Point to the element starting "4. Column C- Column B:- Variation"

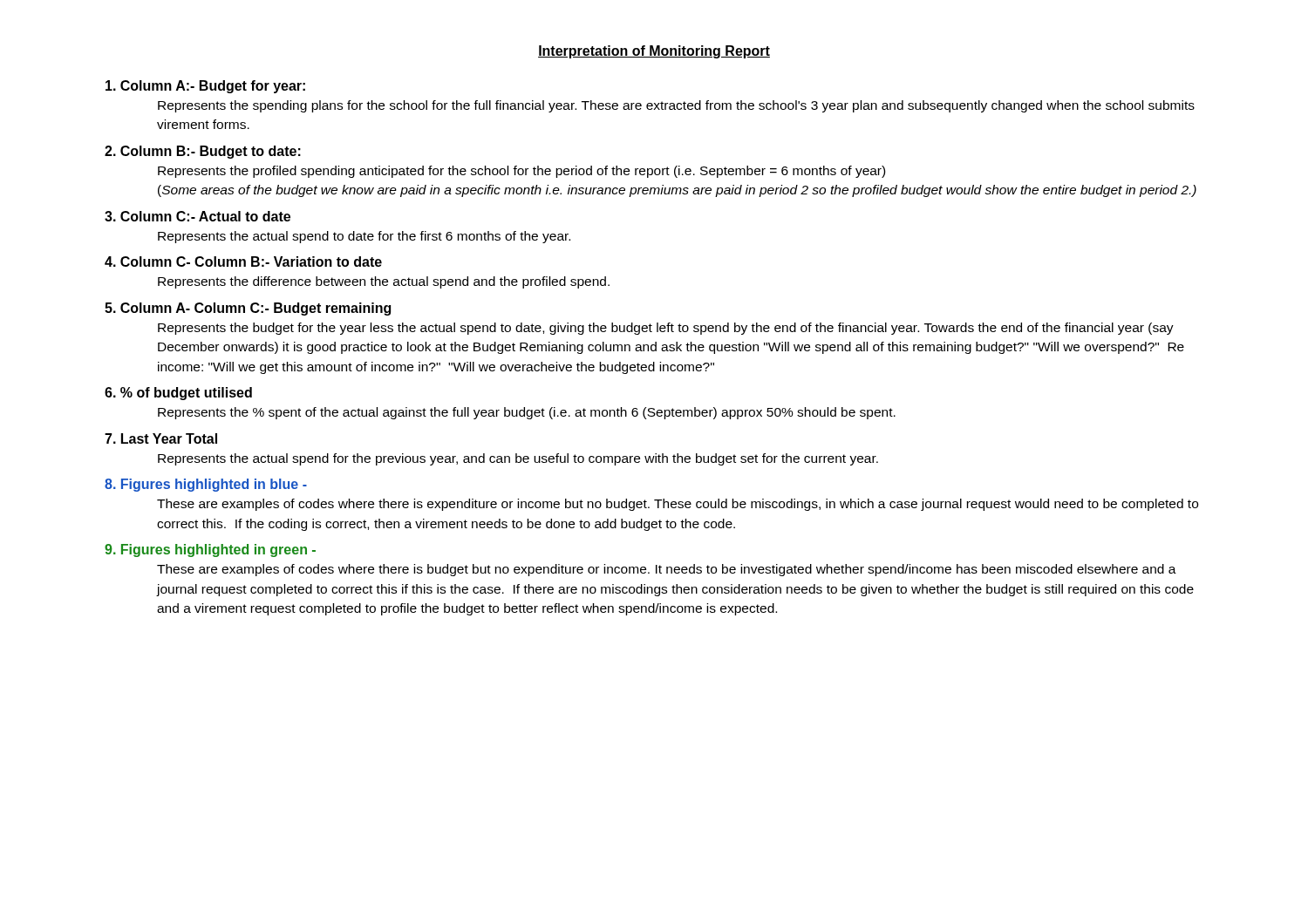click(x=243, y=262)
